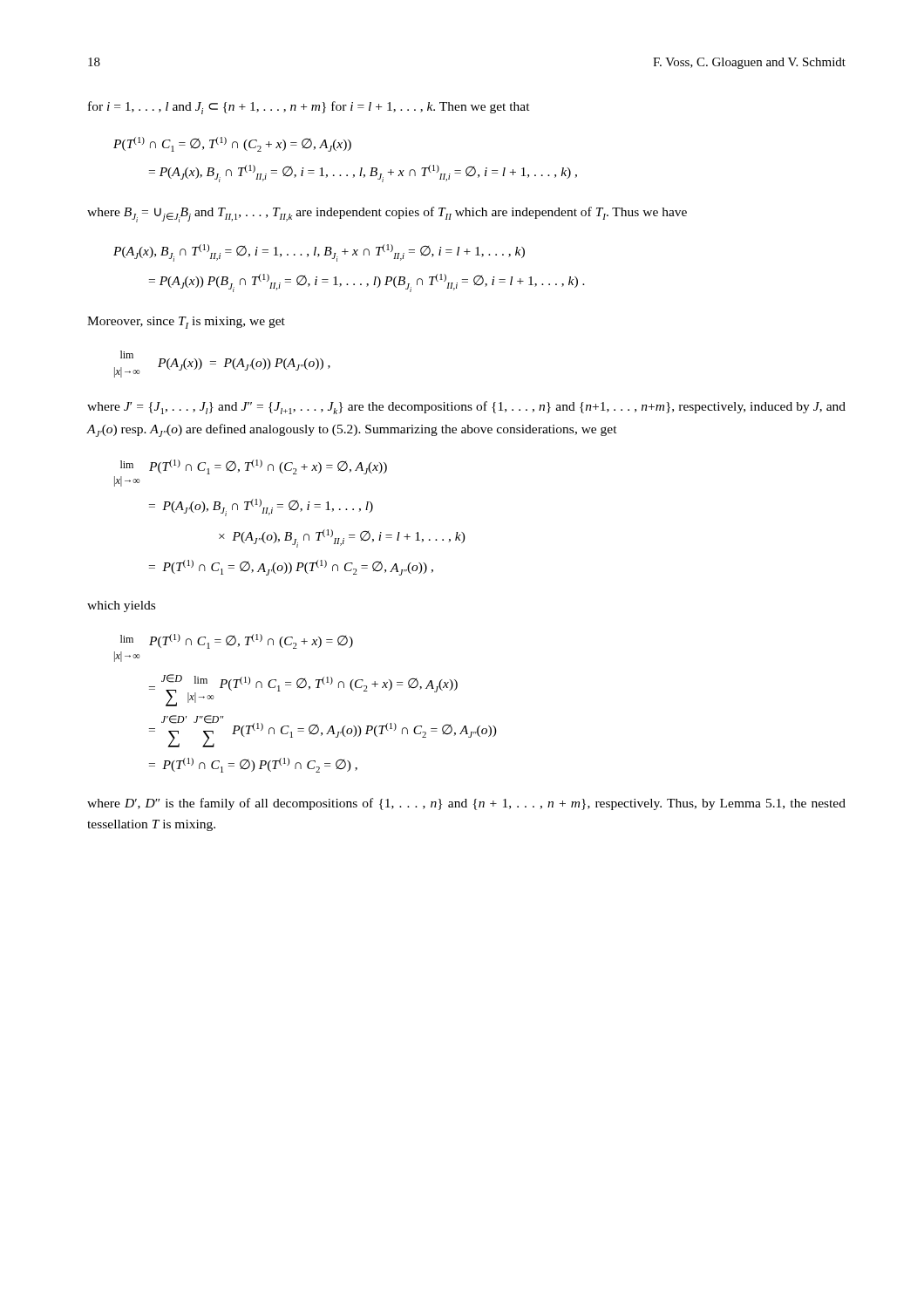Select the block starting "which yields"

tap(122, 605)
